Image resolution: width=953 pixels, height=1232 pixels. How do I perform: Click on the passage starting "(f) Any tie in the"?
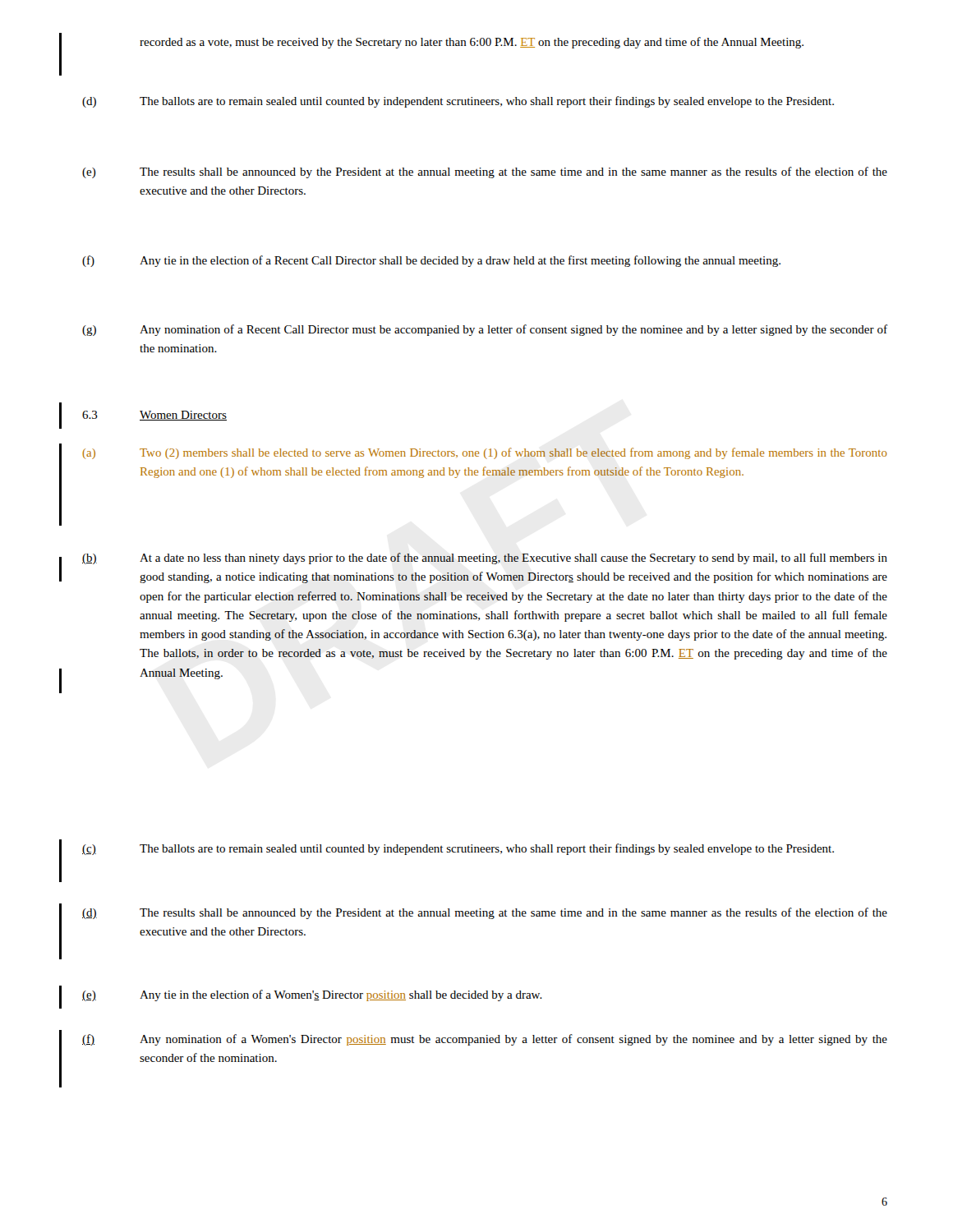click(x=485, y=261)
